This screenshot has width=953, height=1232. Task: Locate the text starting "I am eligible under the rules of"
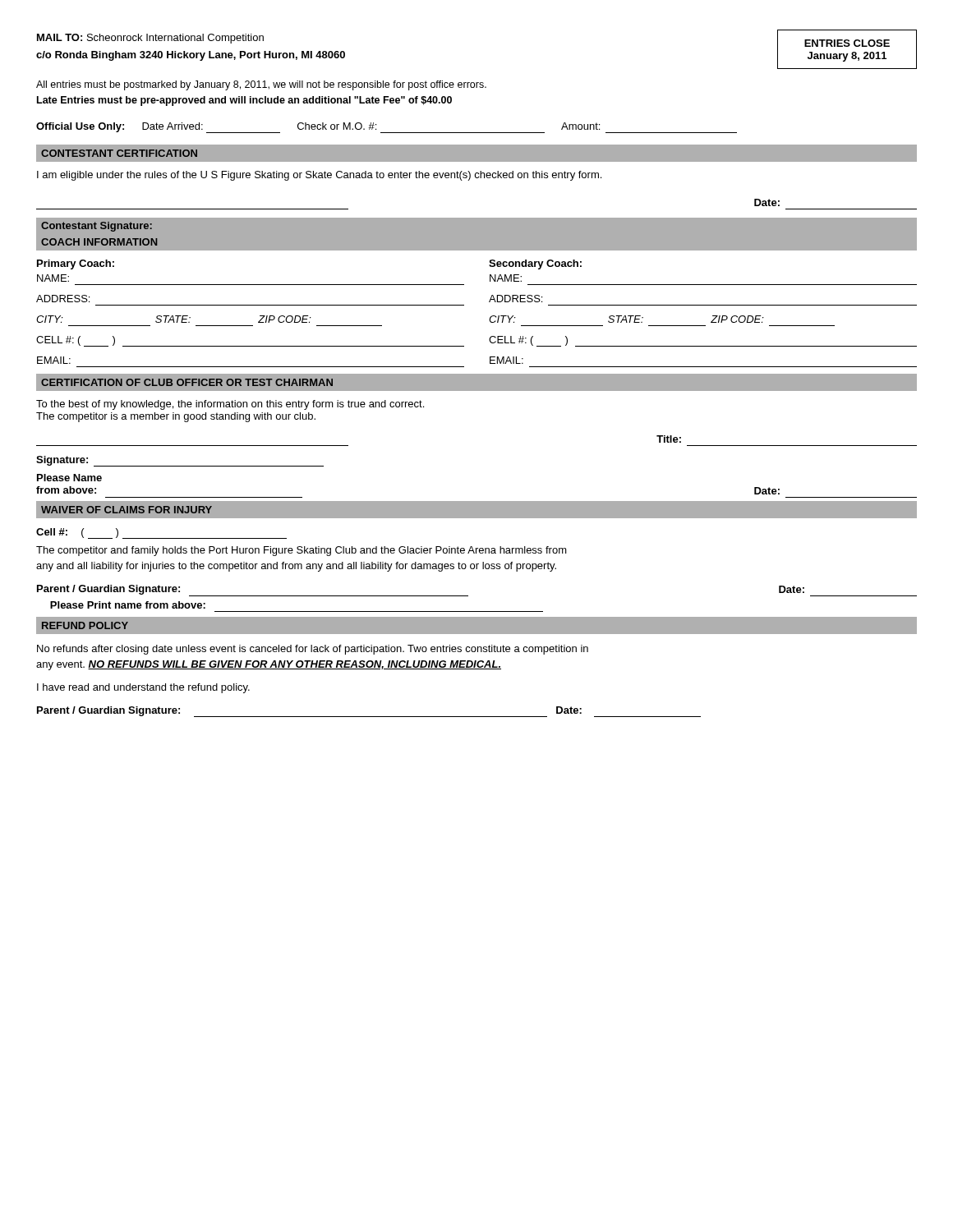click(319, 174)
